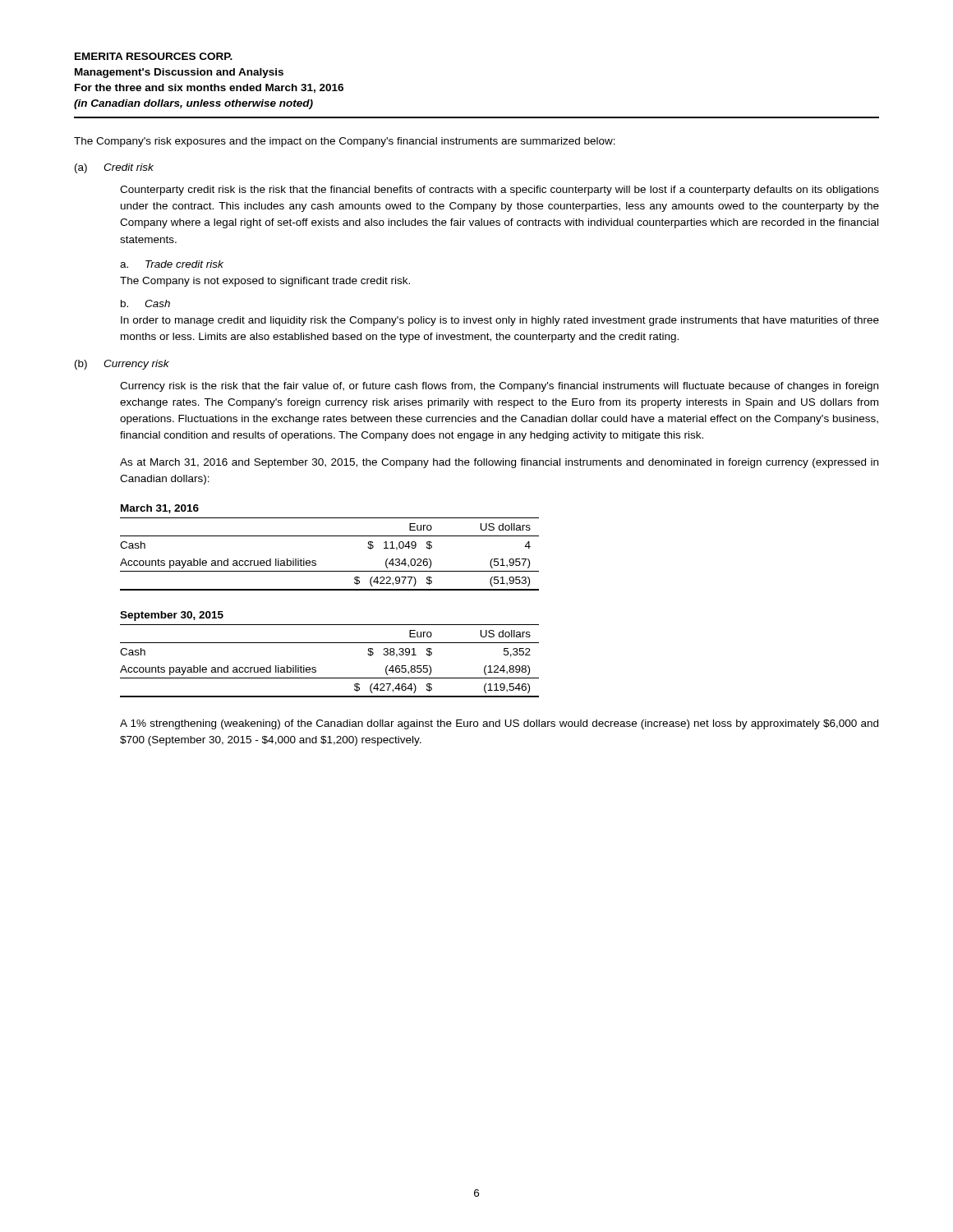Select the table that reads "$ 38,391 $"
The height and width of the screenshot is (1232, 953).
tap(500, 653)
